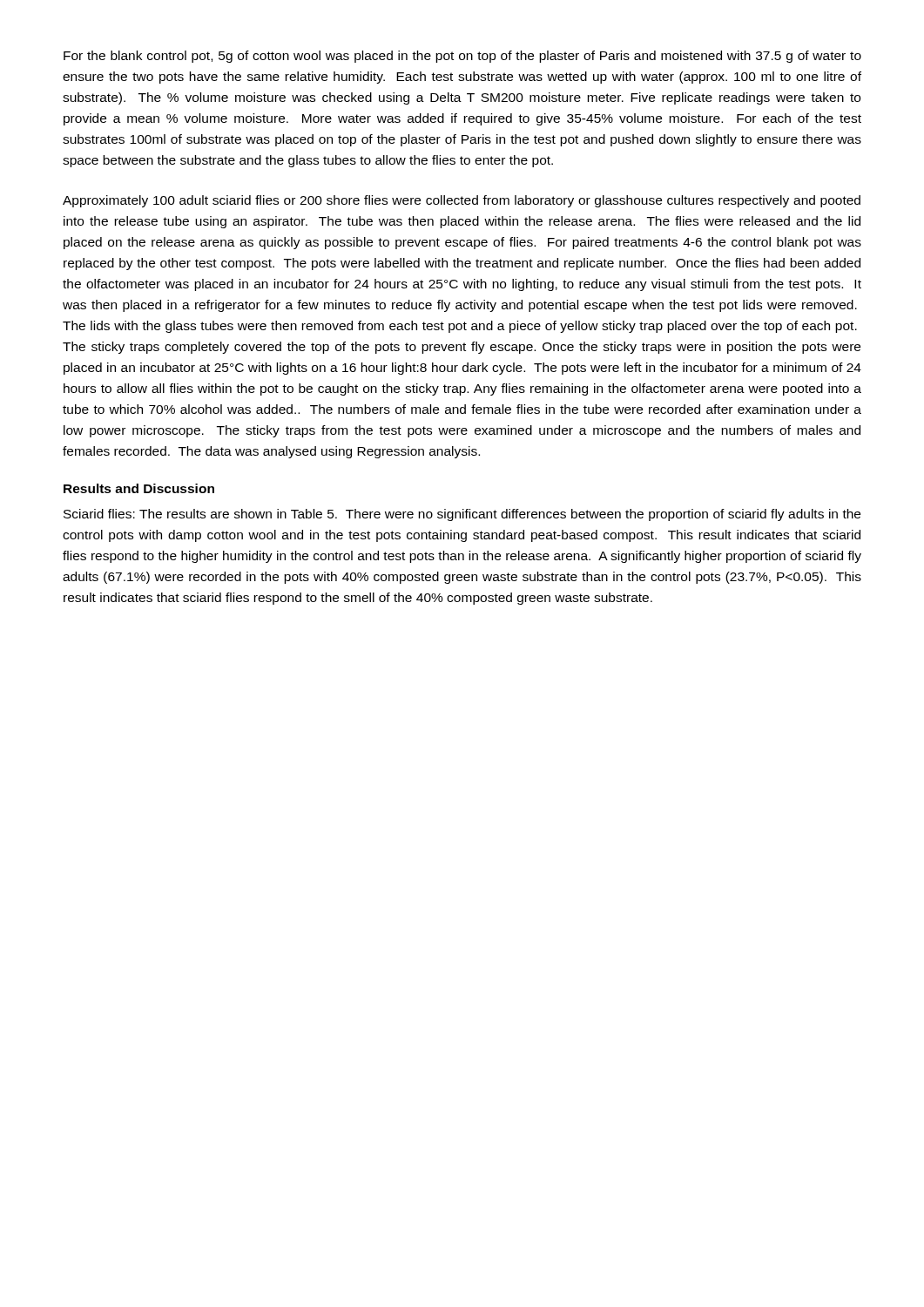Viewport: 924px width, 1307px height.
Task: Select the section header with the text "Results and Discussion"
Action: [x=139, y=489]
